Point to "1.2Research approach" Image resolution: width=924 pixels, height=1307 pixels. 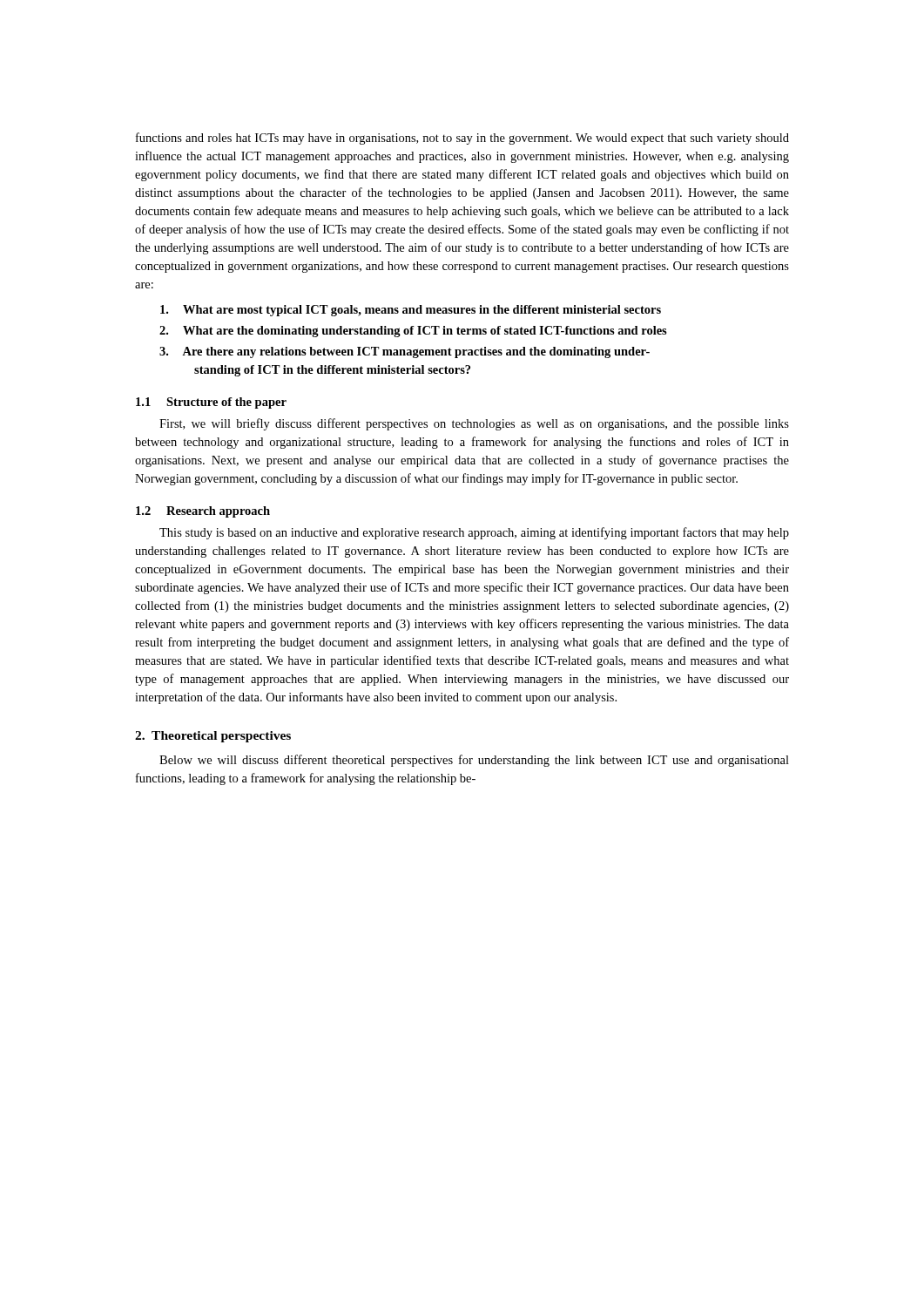(203, 512)
